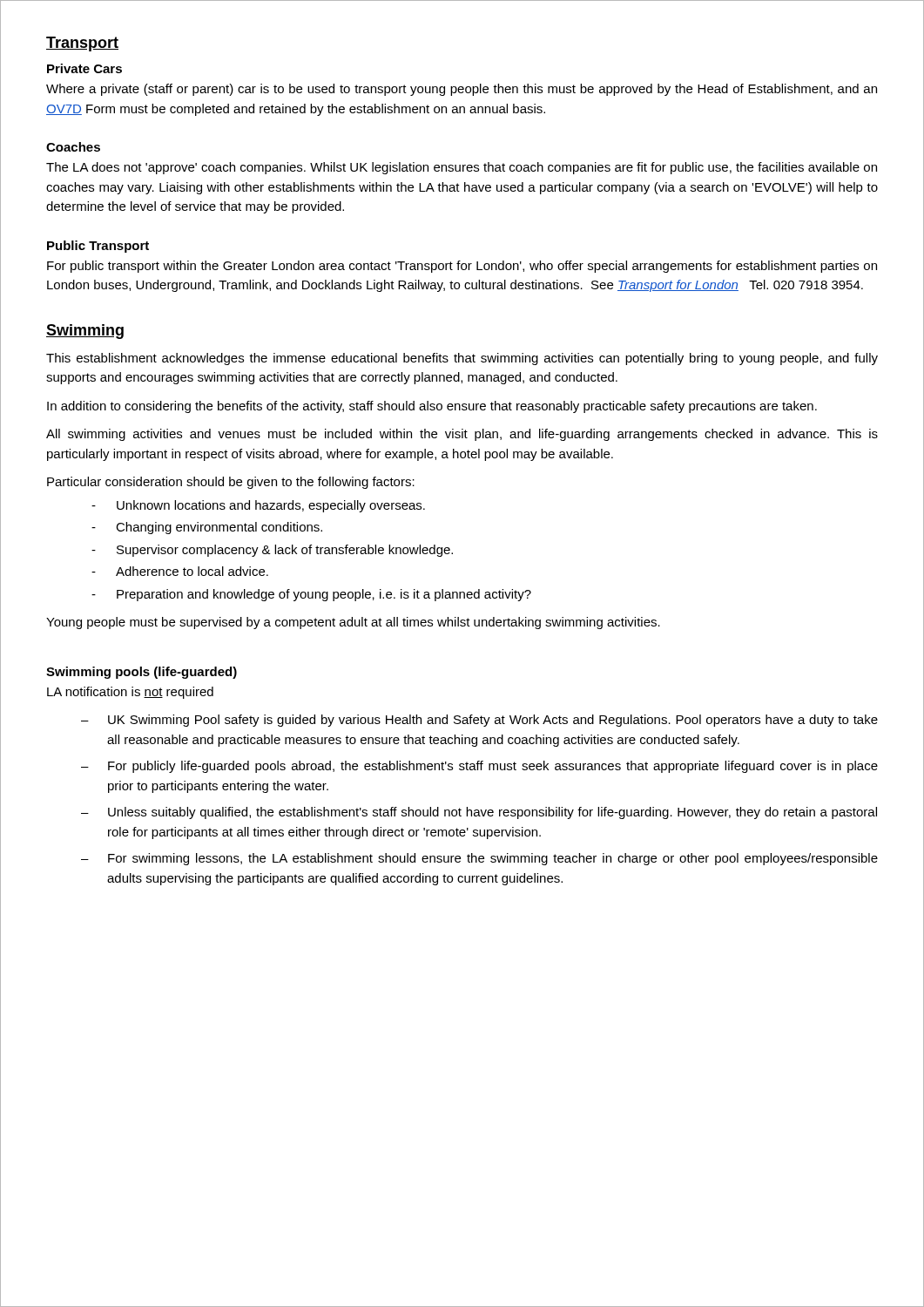The height and width of the screenshot is (1307, 924).
Task: Select the region starting "Young people must be supervised by"
Action: (x=462, y=622)
